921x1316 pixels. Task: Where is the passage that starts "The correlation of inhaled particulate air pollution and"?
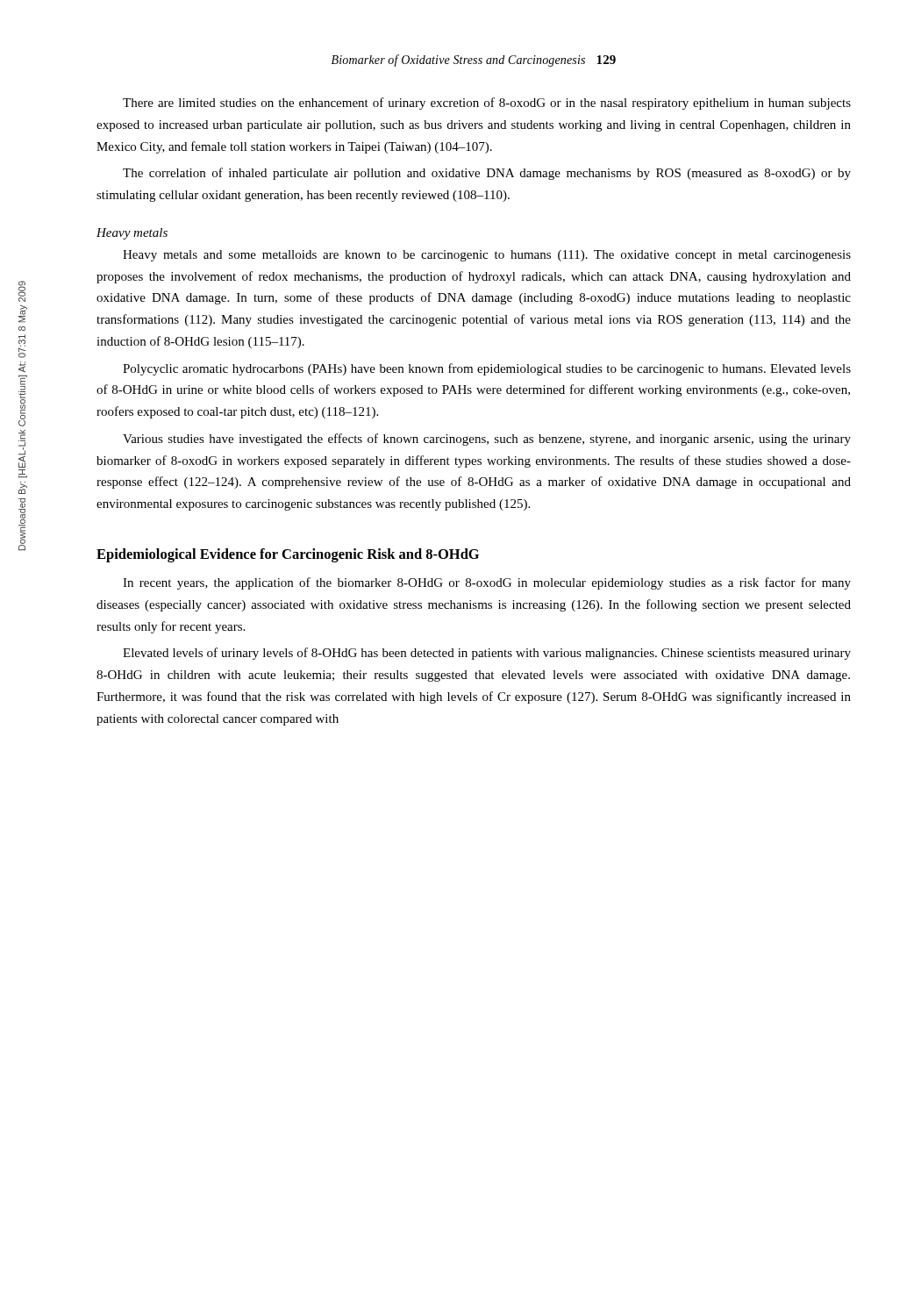point(474,184)
